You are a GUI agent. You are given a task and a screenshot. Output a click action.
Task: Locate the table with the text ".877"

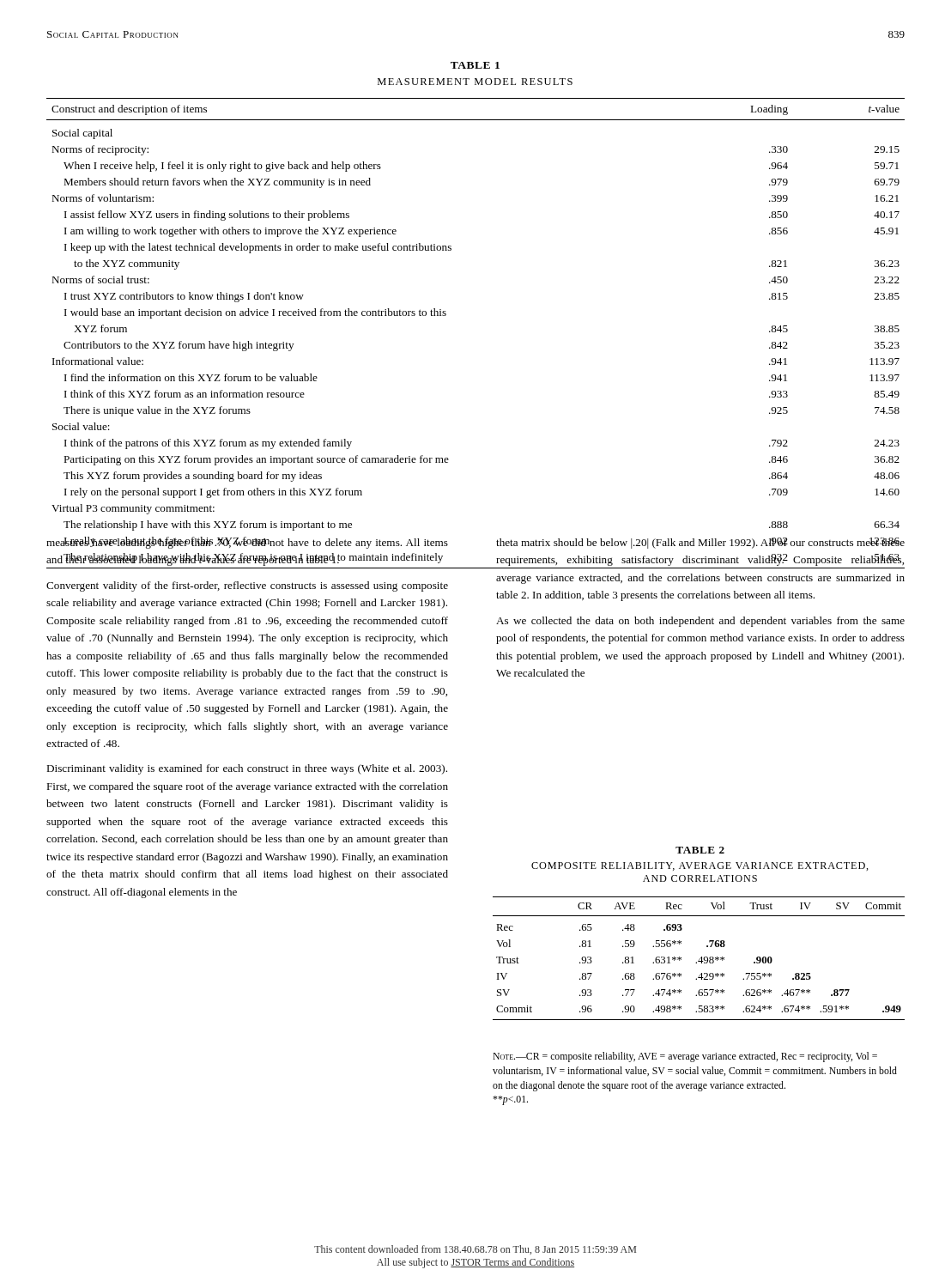699,958
